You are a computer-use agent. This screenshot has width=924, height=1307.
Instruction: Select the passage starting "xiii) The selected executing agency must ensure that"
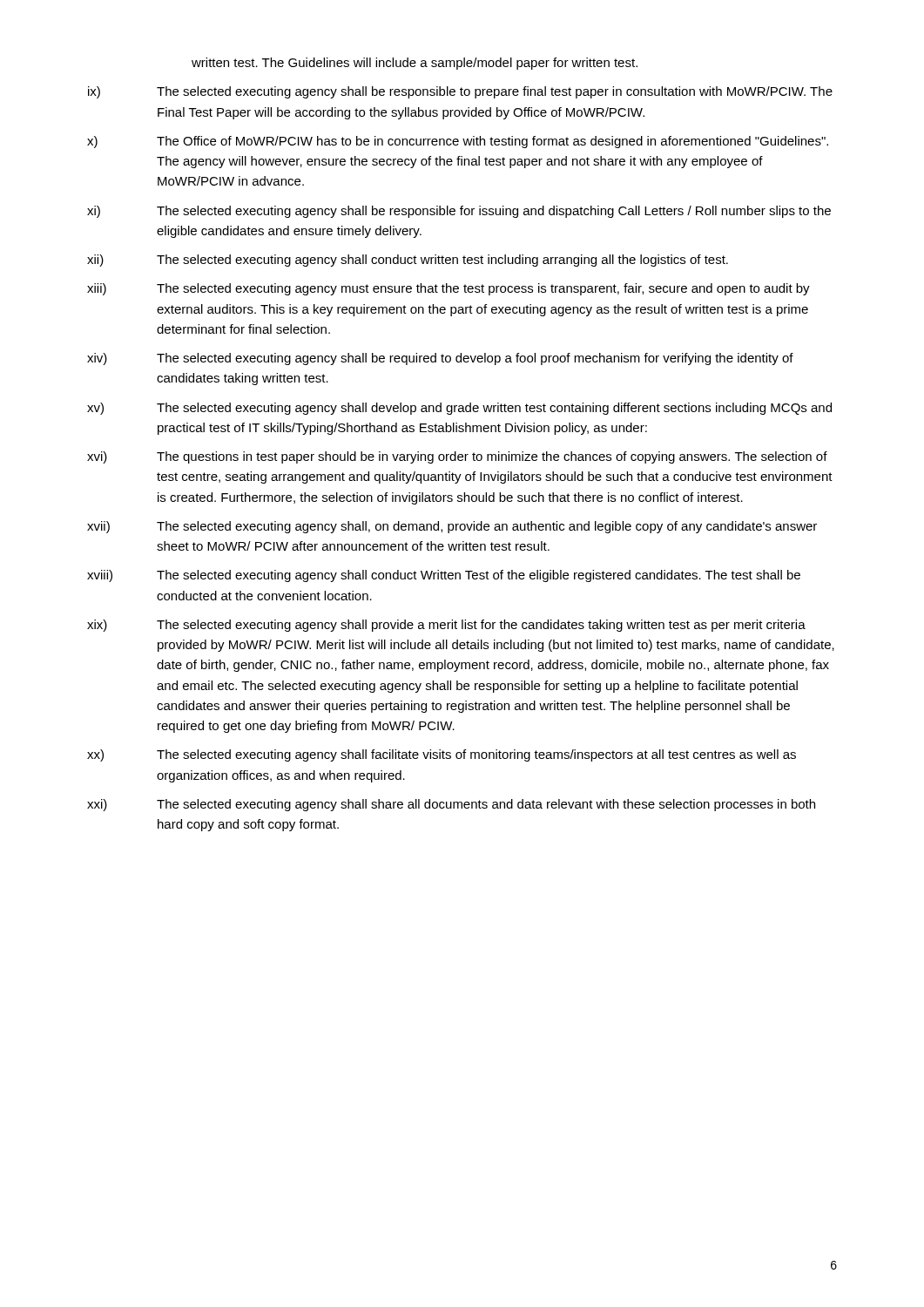pos(462,309)
